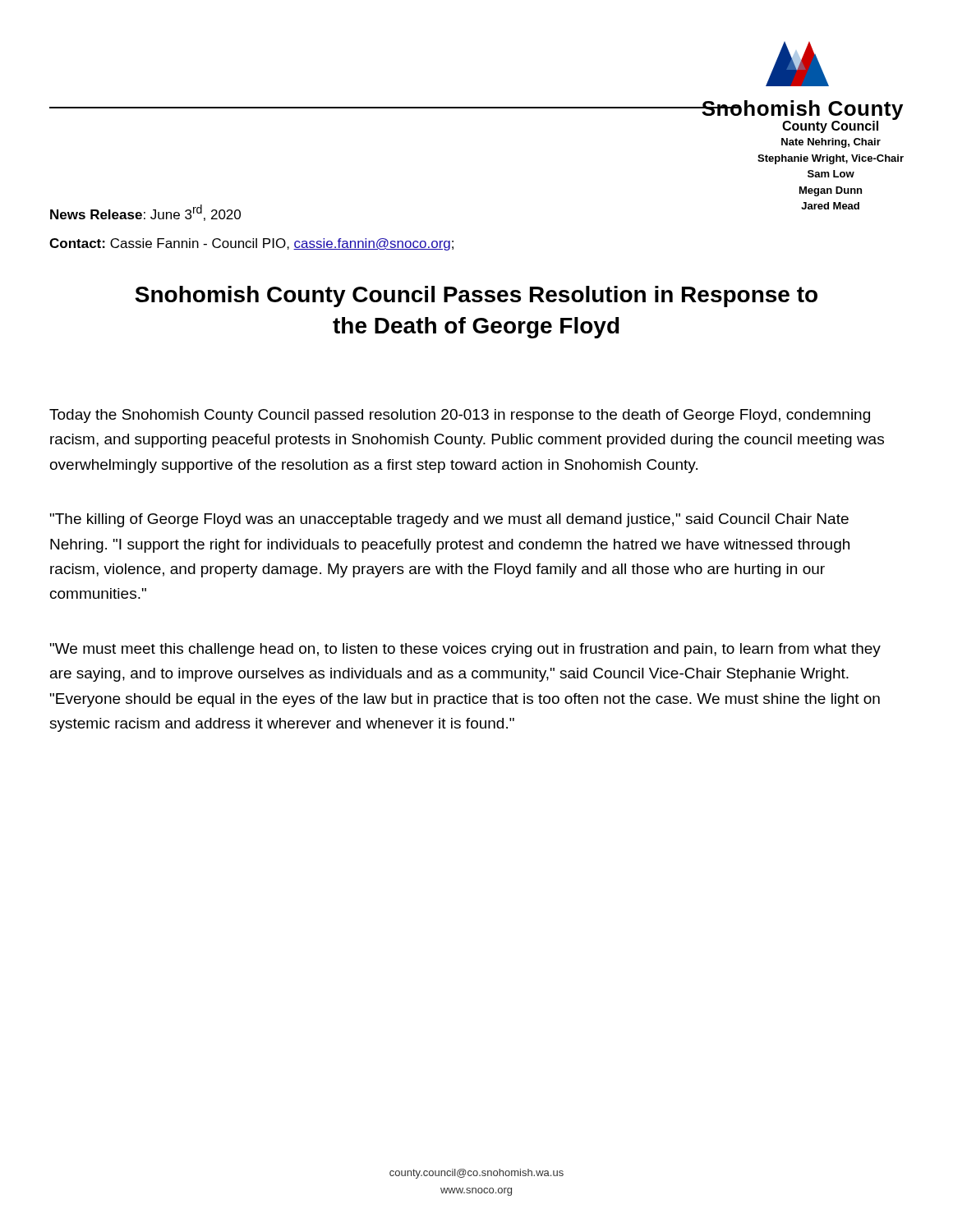Click on the element starting "Today the Snohomish County"
The height and width of the screenshot is (1232, 953).
pos(476,569)
